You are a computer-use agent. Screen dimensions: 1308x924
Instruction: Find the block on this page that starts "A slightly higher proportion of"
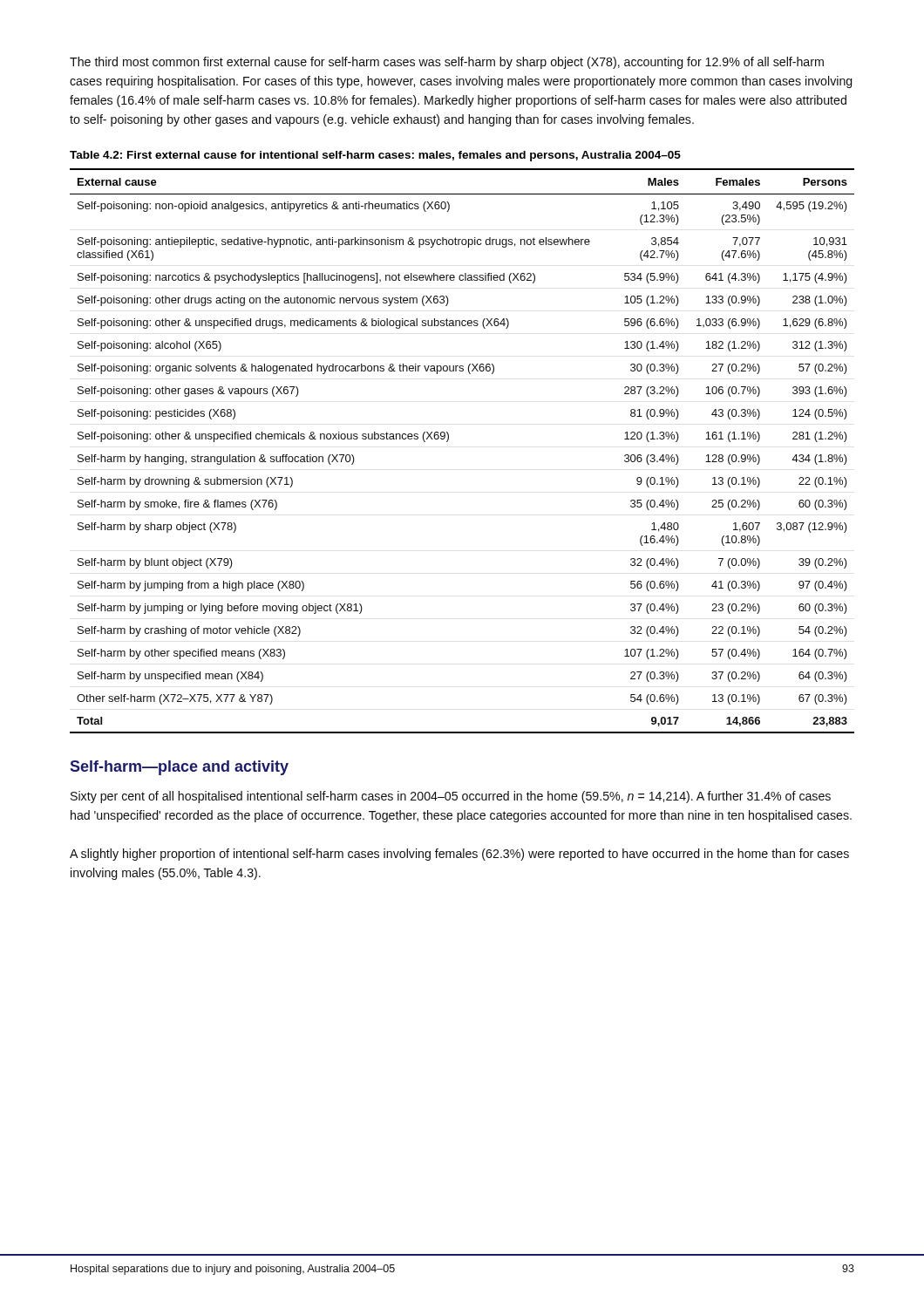[460, 863]
